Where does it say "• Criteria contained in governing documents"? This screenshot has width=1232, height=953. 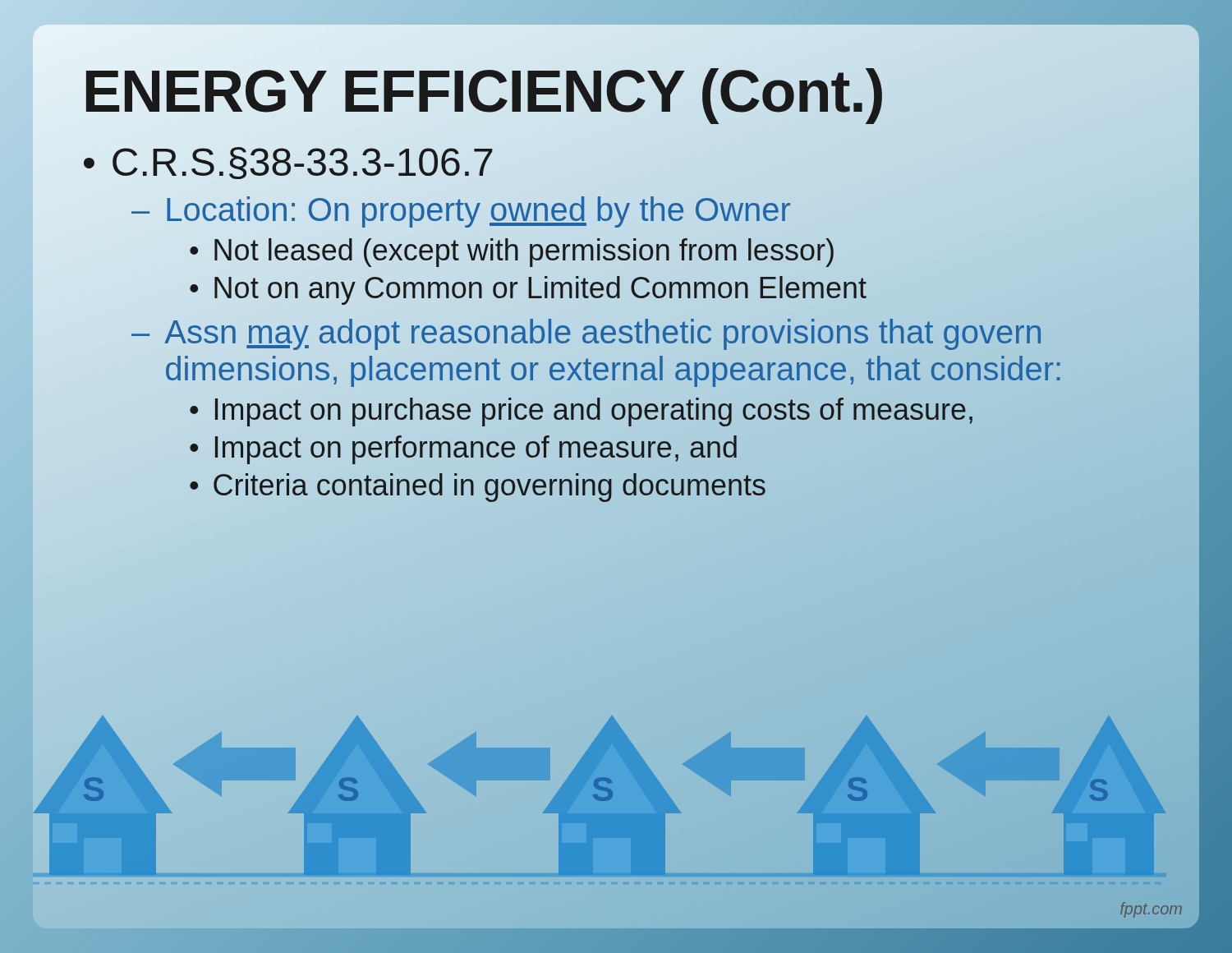(x=478, y=486)
